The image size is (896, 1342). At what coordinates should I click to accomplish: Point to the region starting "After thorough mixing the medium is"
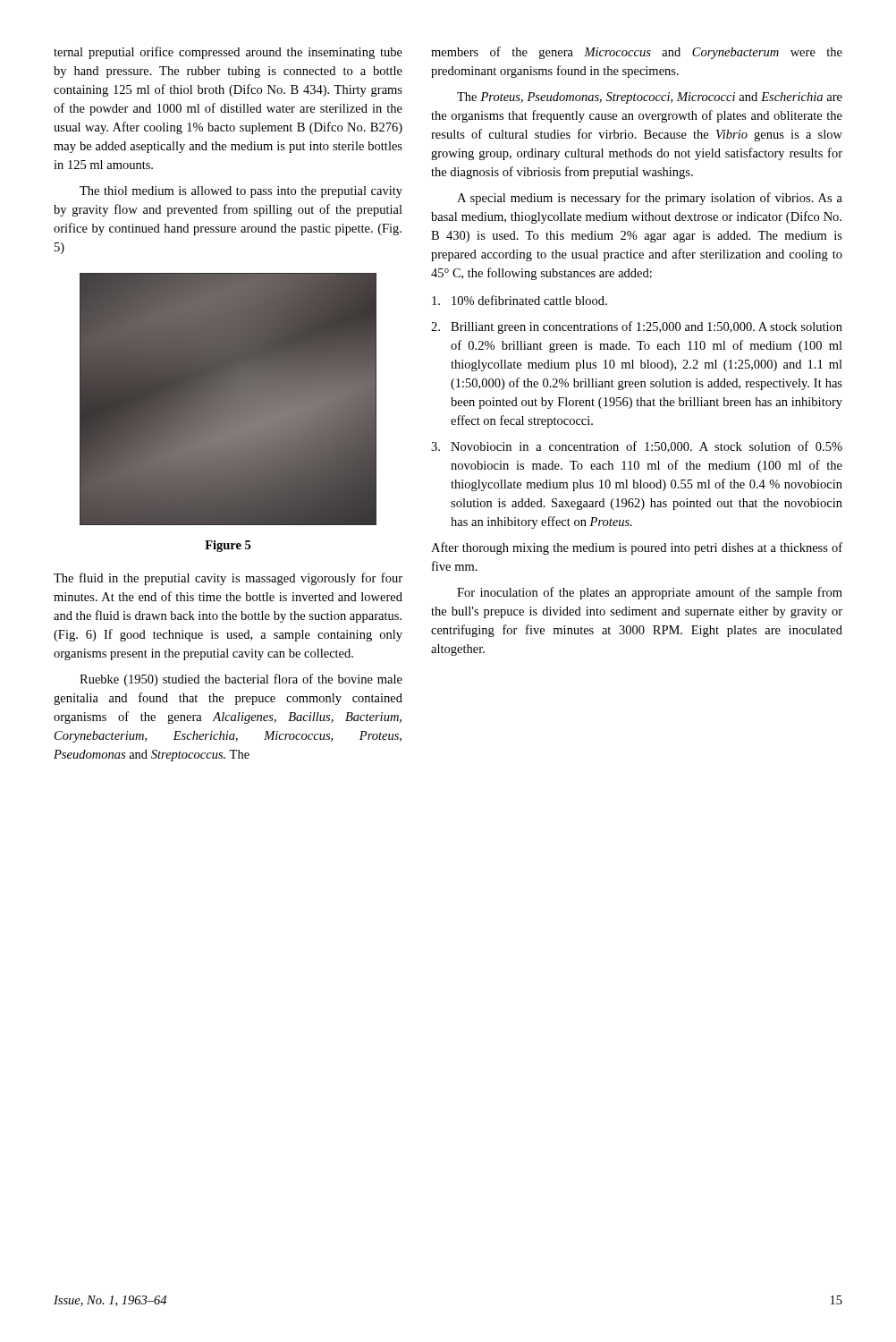(637, 599)
